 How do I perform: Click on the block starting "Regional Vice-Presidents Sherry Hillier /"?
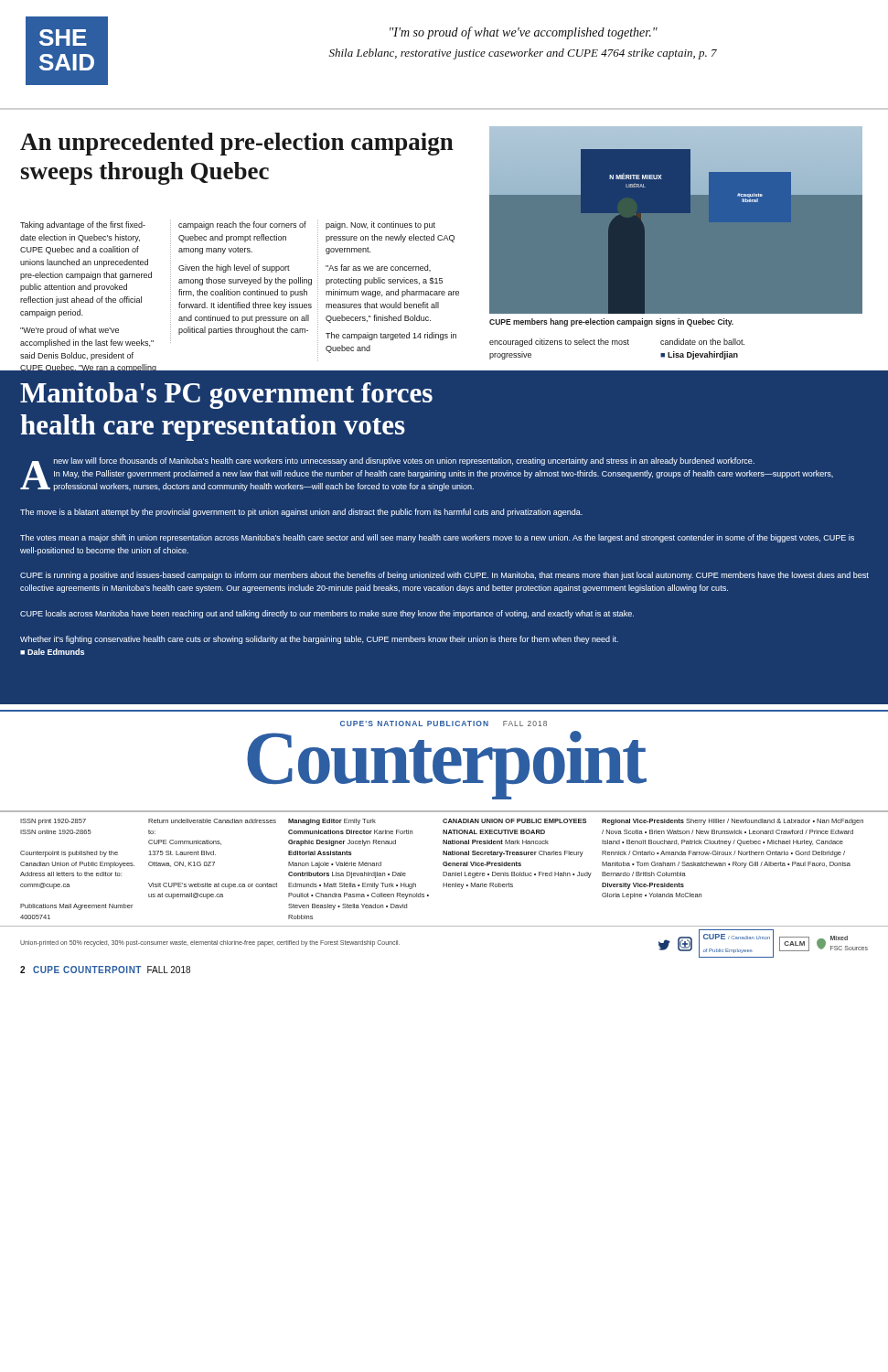click(x=733, y=858)
